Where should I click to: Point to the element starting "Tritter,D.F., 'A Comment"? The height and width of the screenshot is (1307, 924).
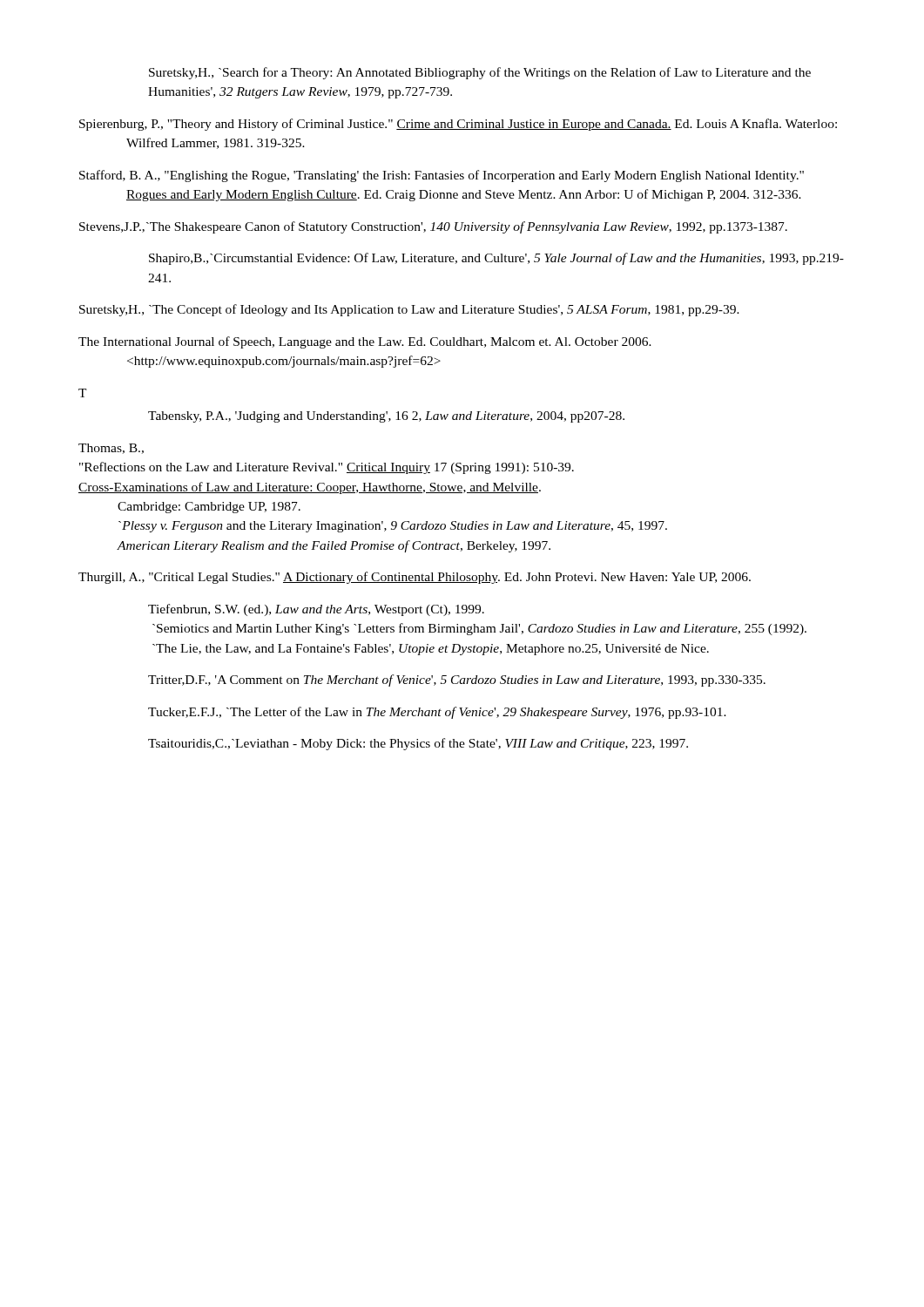457,679
